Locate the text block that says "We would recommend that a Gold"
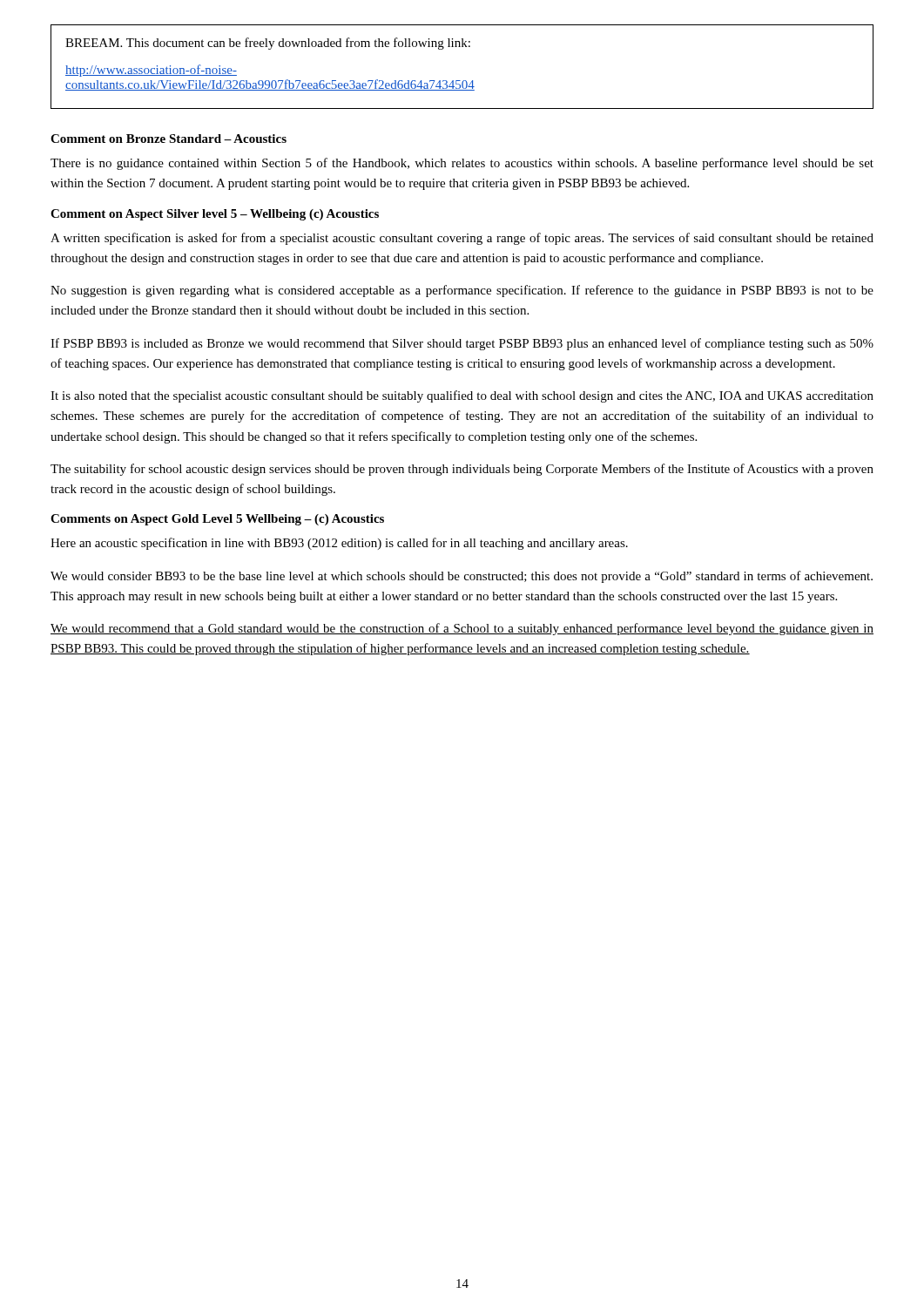 462,639
